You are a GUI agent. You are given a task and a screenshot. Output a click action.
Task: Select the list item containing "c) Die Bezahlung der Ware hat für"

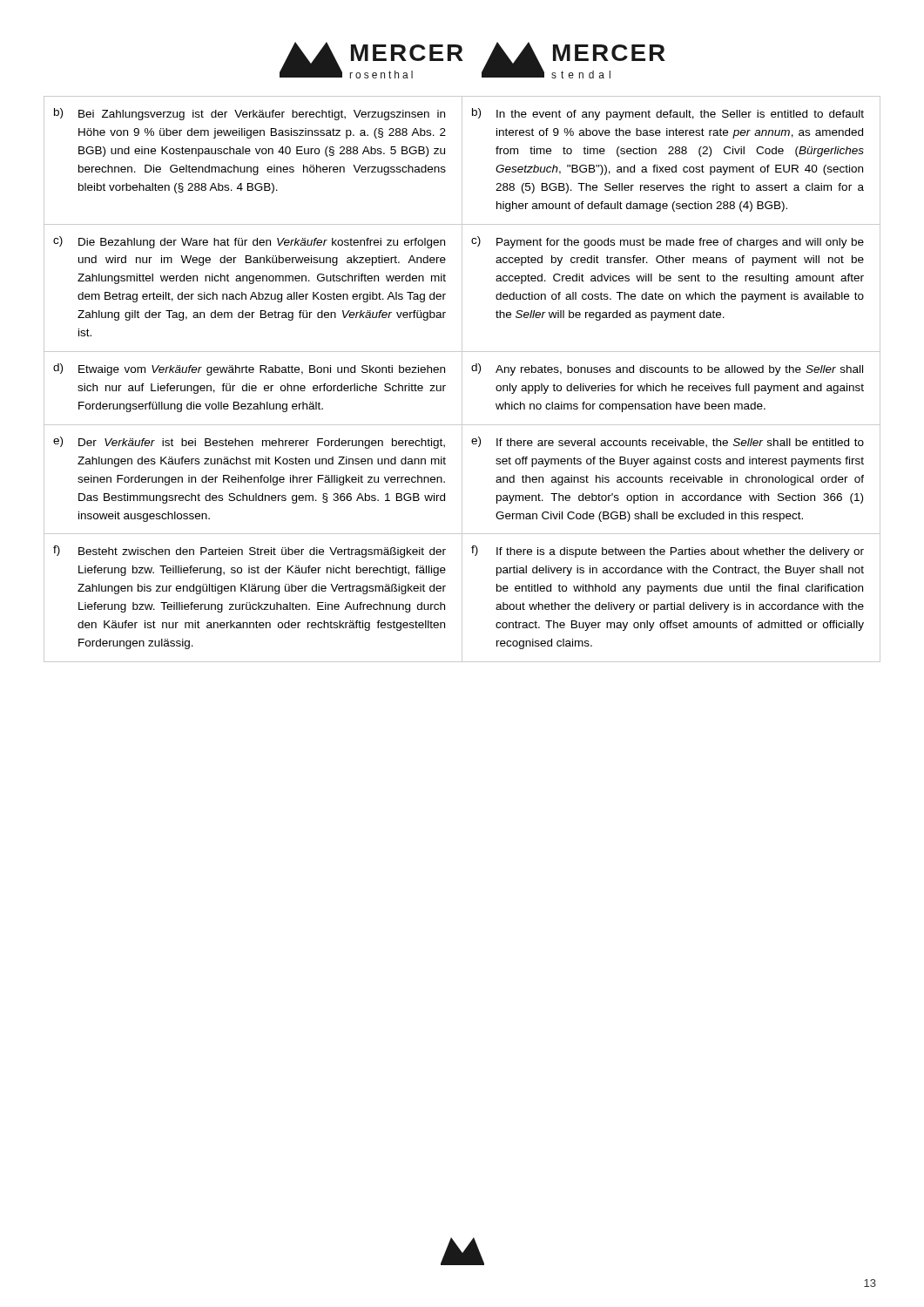[x=250, y=288]
